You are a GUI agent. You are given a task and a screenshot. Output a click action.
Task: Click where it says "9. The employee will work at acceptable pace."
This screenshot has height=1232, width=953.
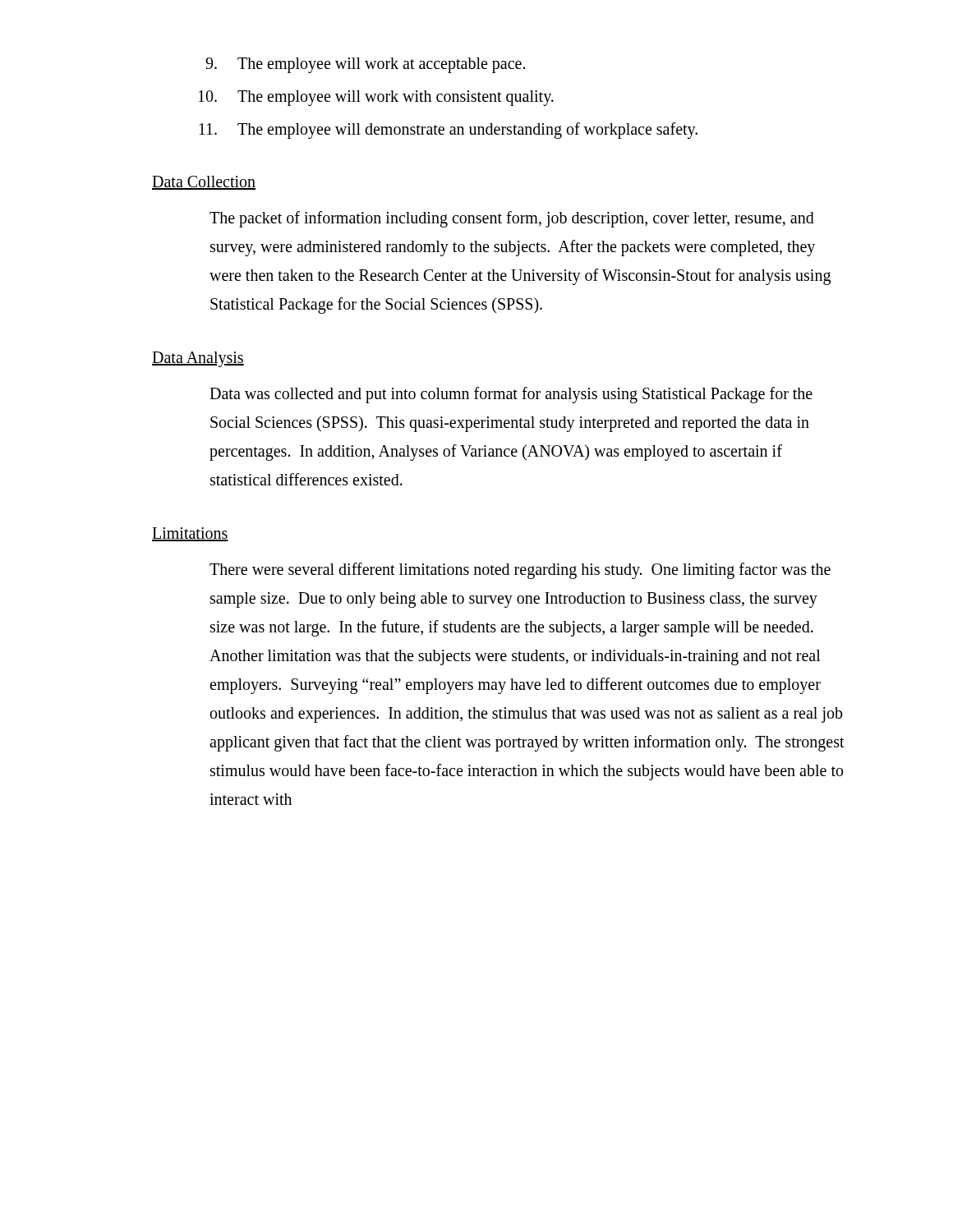coord(499,63)
